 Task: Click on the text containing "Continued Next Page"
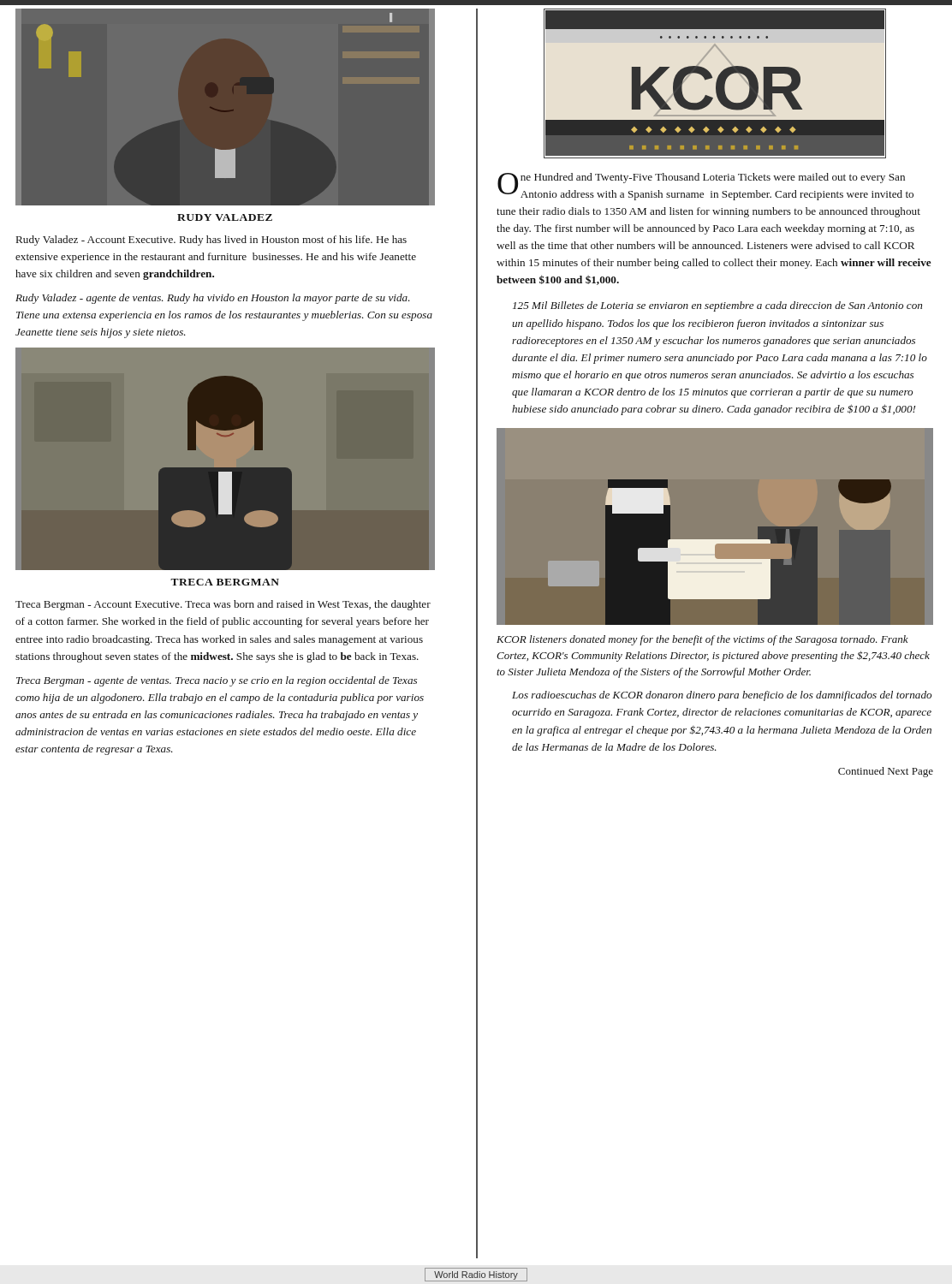pyautogui.click(x=886, y=771)
